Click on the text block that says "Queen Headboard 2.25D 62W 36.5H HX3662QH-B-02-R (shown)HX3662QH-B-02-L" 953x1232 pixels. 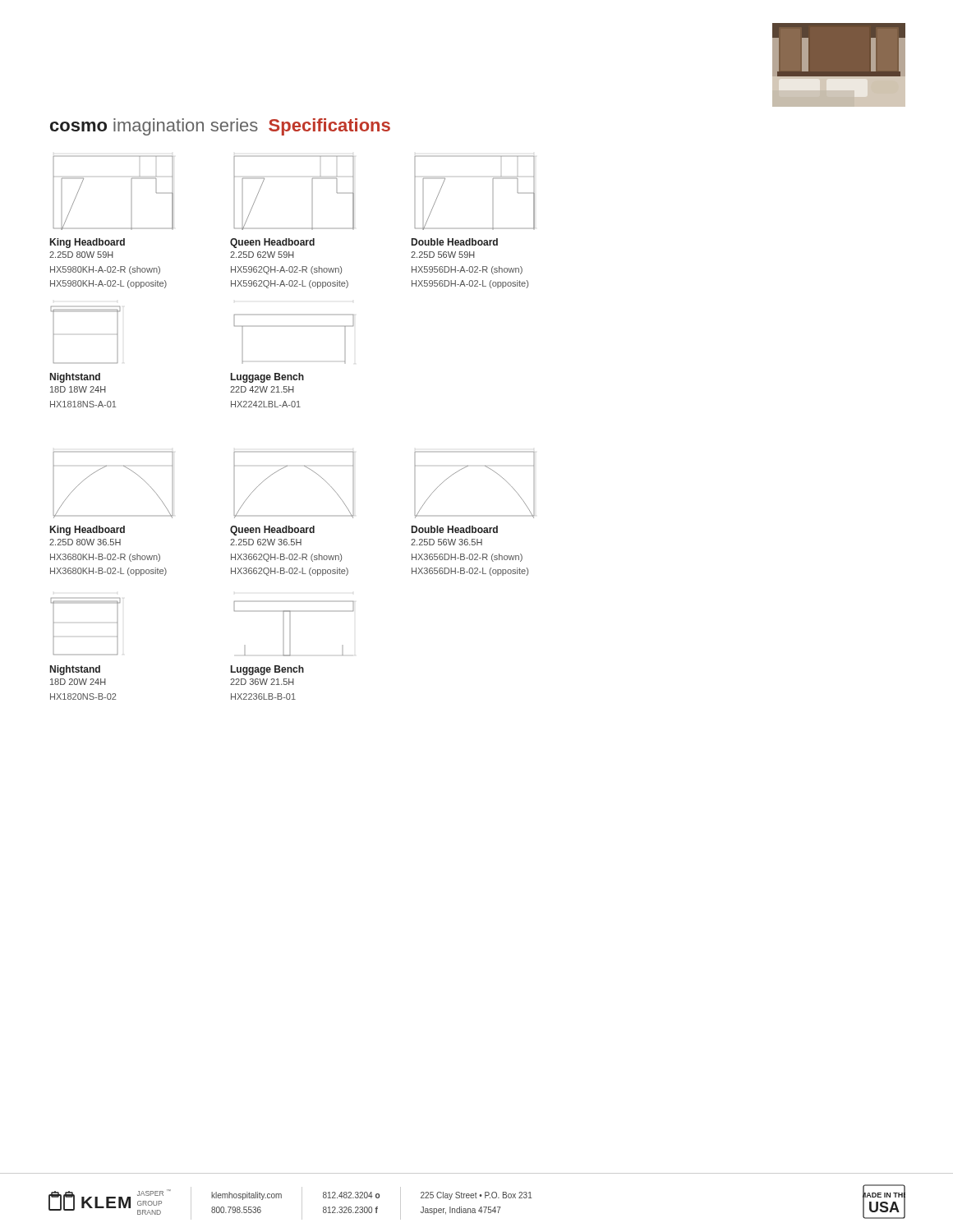289,551
